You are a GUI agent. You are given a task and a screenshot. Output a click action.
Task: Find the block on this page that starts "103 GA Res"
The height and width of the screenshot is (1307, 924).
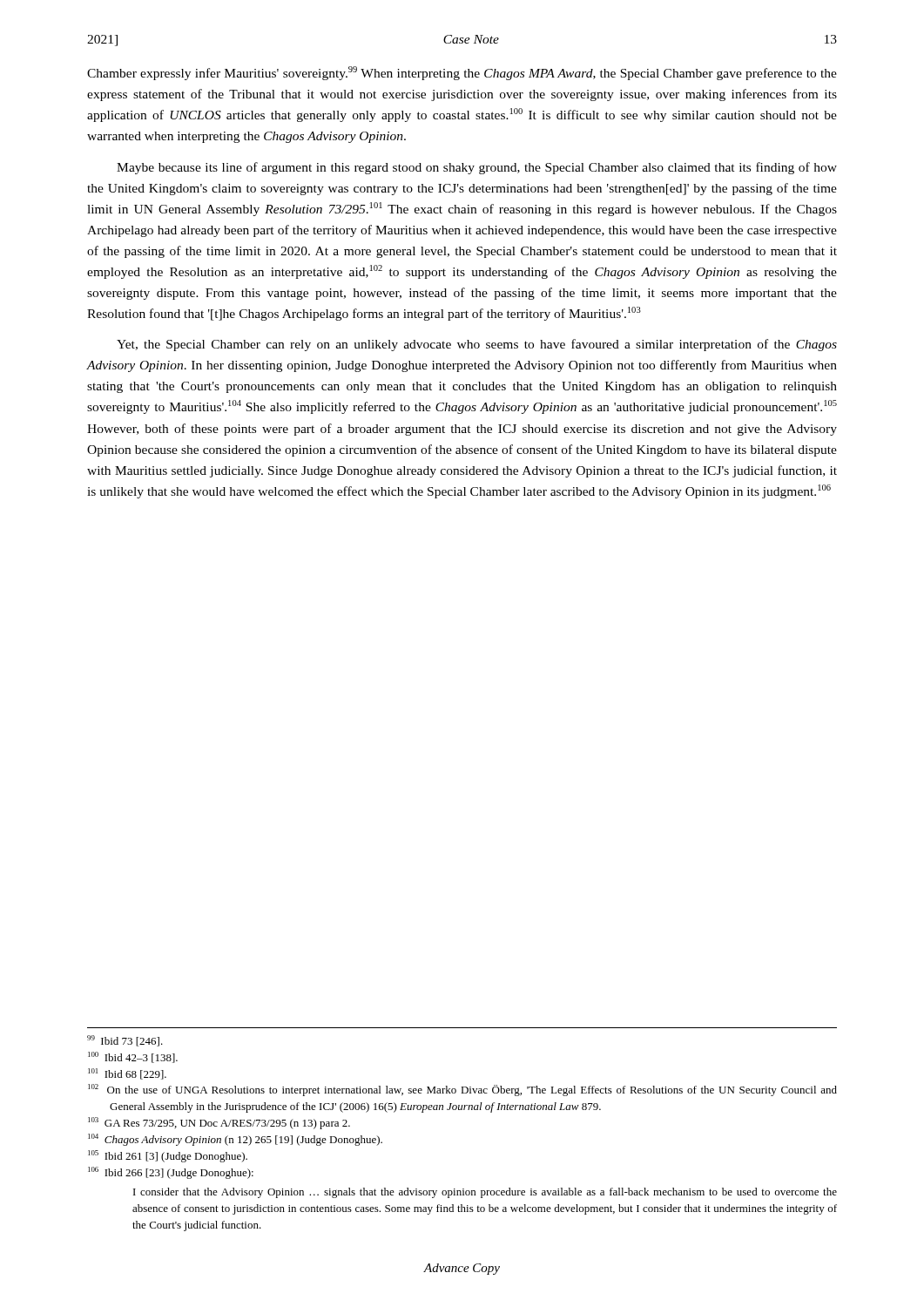[219, 1123]
